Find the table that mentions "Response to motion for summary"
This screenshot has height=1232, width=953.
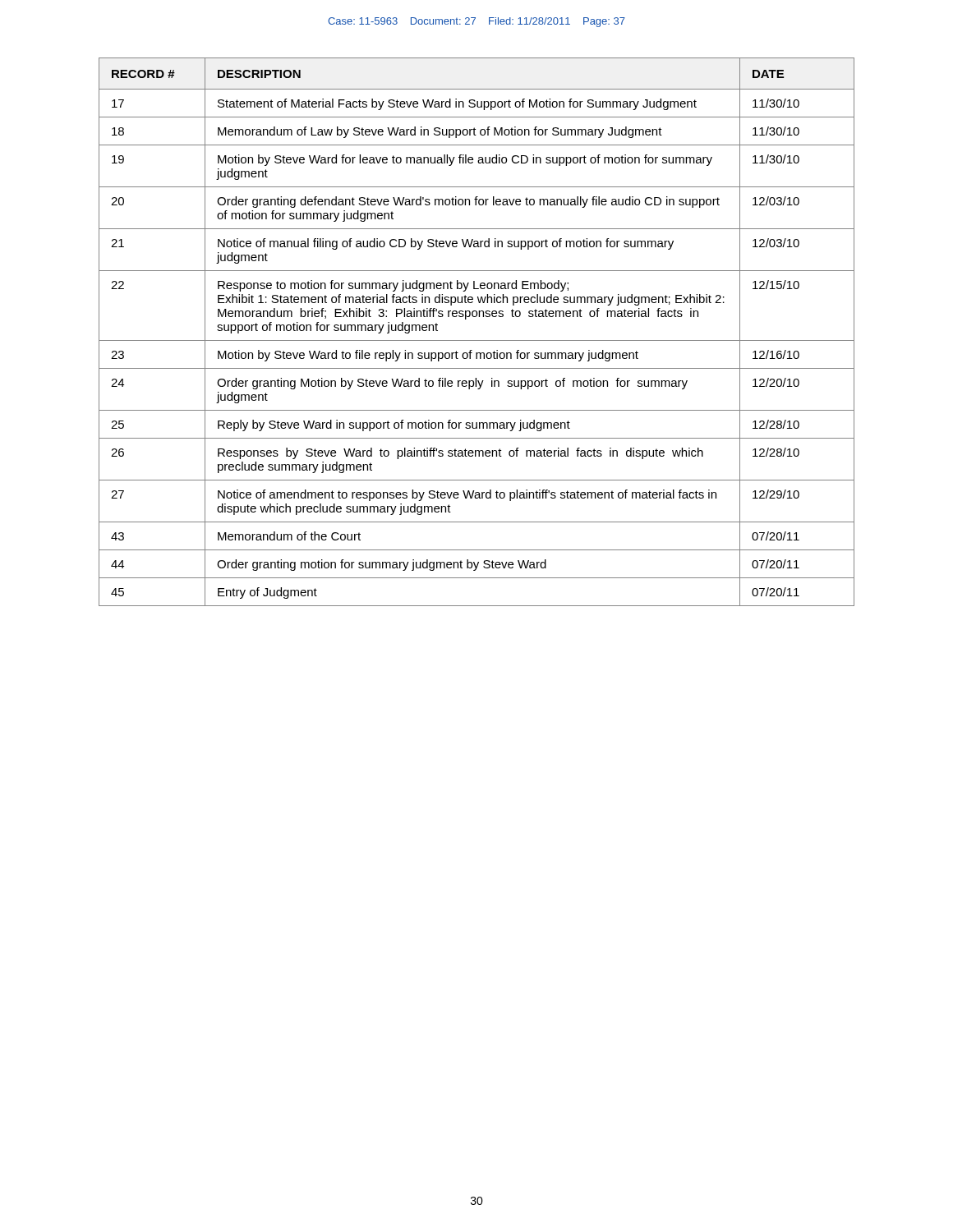coord(476,332)
